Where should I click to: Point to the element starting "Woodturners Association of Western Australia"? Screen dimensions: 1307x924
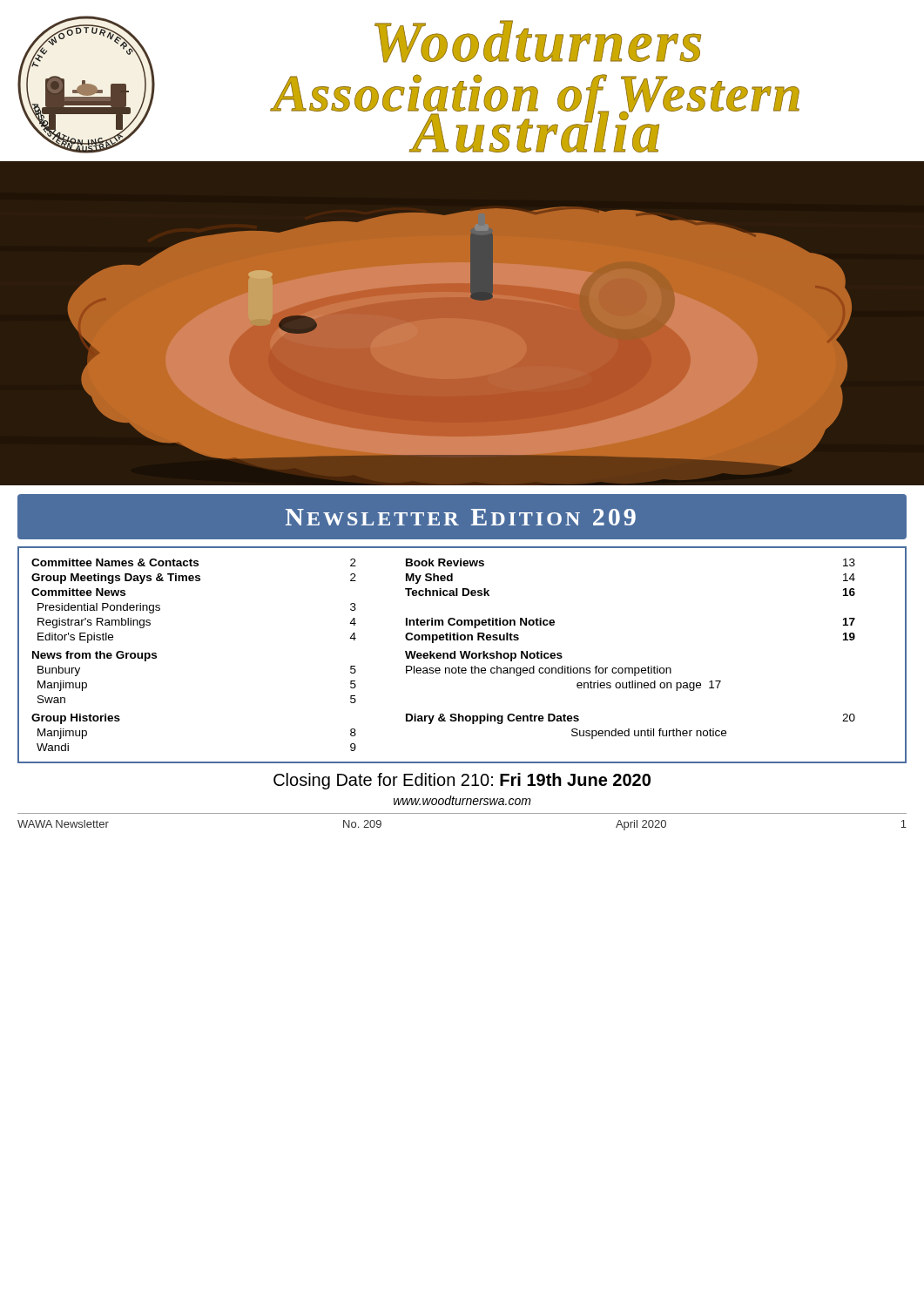tap(538, 84)
